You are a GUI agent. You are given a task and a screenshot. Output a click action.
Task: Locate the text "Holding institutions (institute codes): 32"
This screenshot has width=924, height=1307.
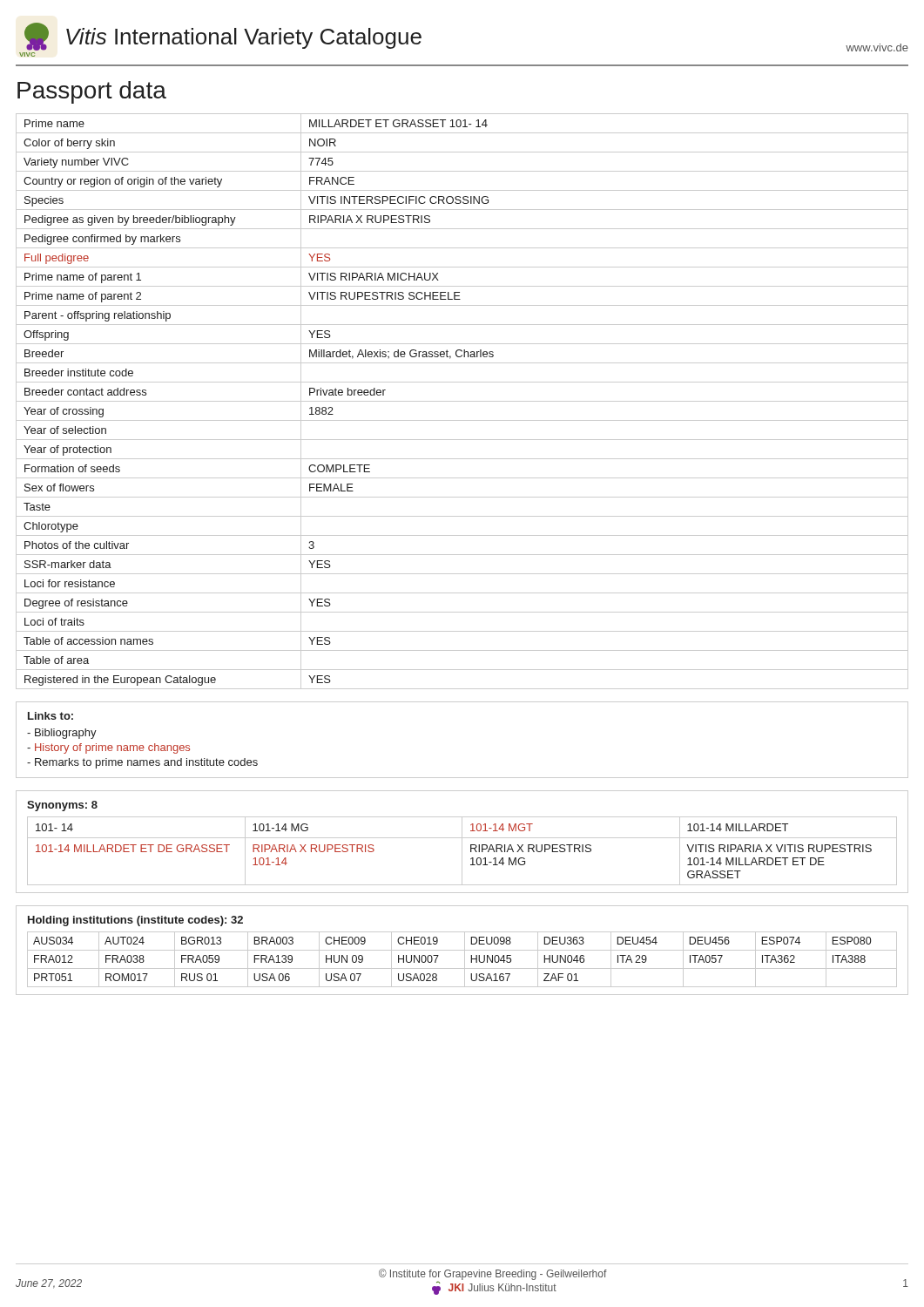(135, 920)
